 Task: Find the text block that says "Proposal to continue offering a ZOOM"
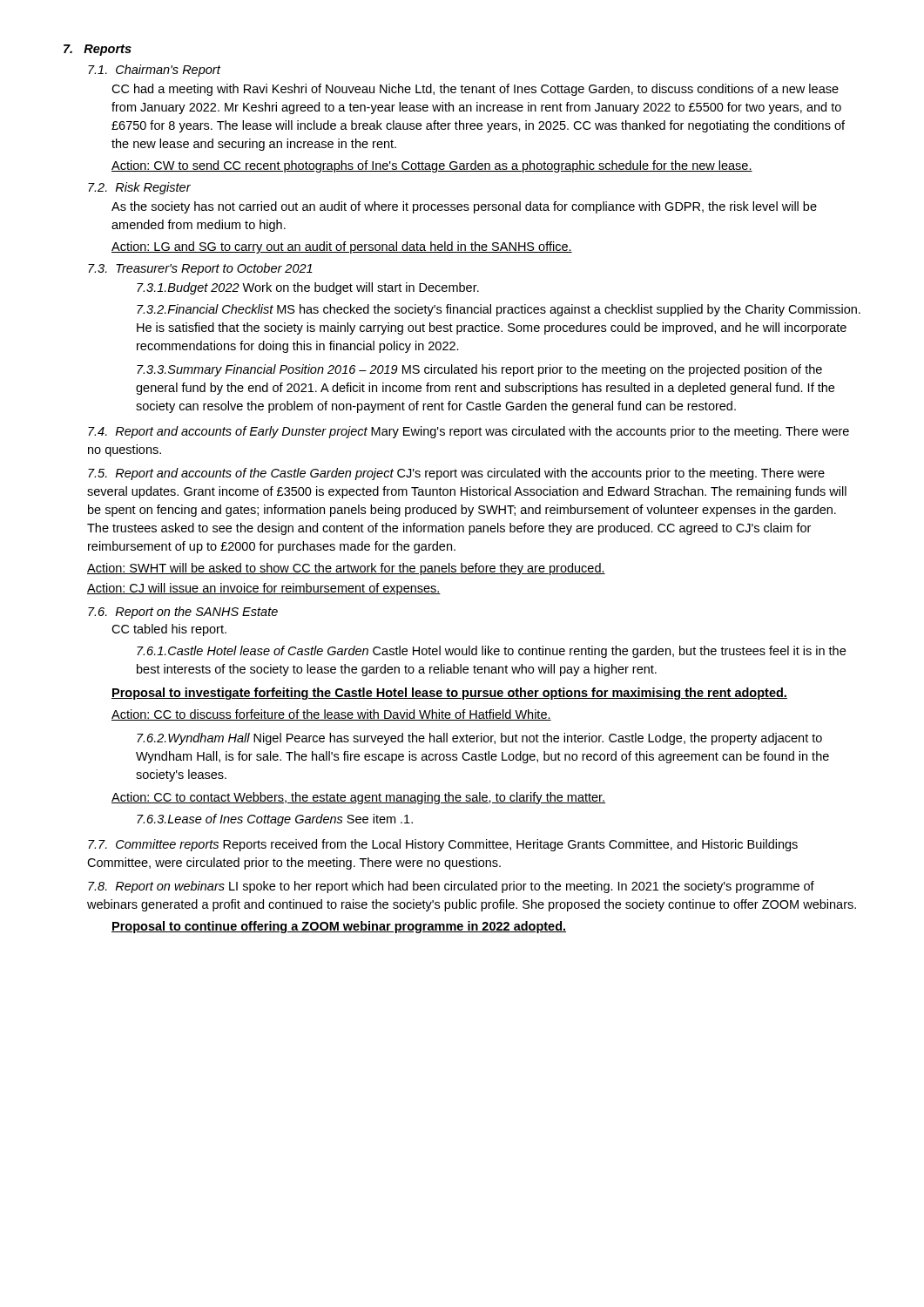pos(339,926)
